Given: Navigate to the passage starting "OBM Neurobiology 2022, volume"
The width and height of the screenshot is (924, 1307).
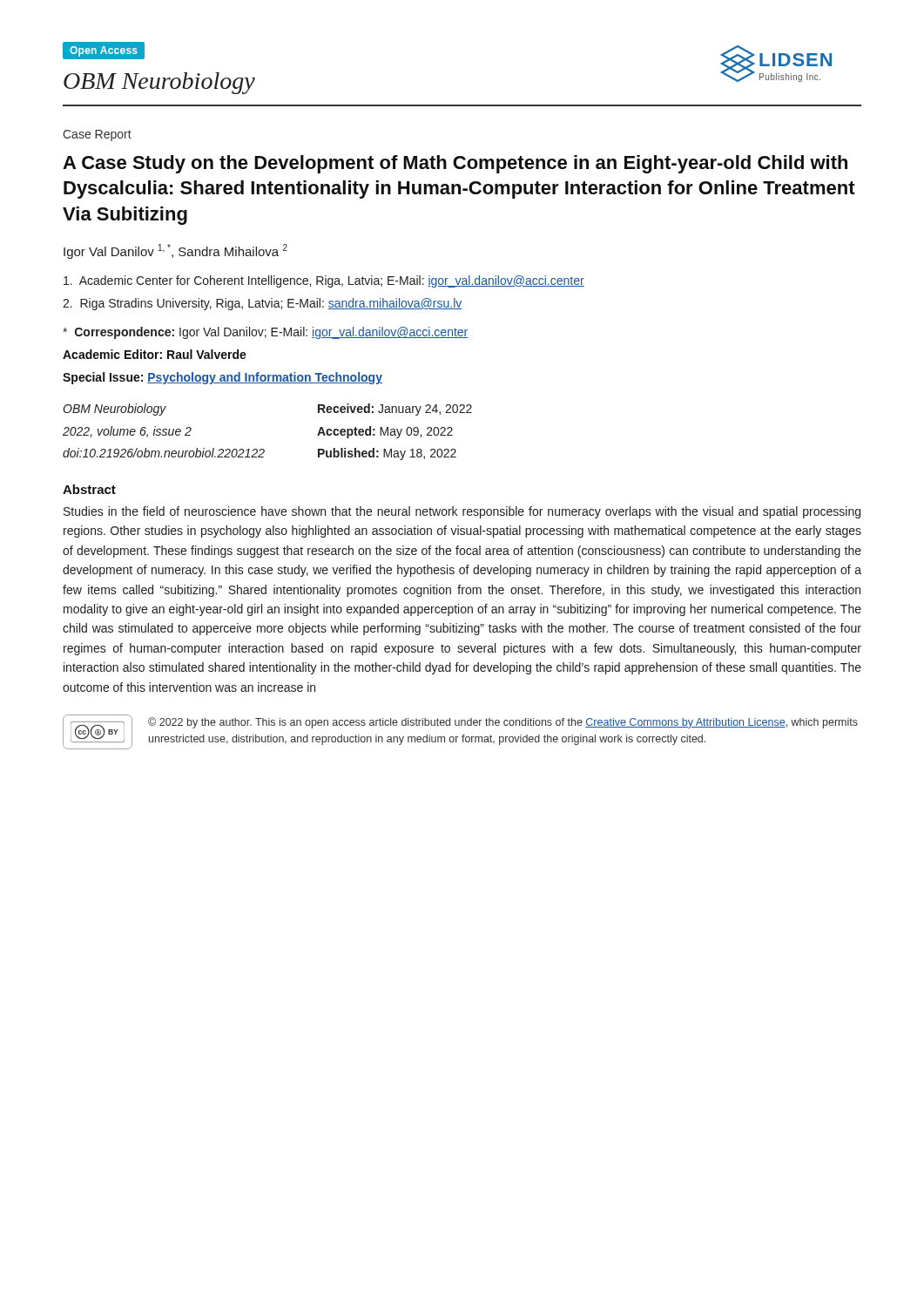Looking at the screenshot, I should [x=164, y=431].
